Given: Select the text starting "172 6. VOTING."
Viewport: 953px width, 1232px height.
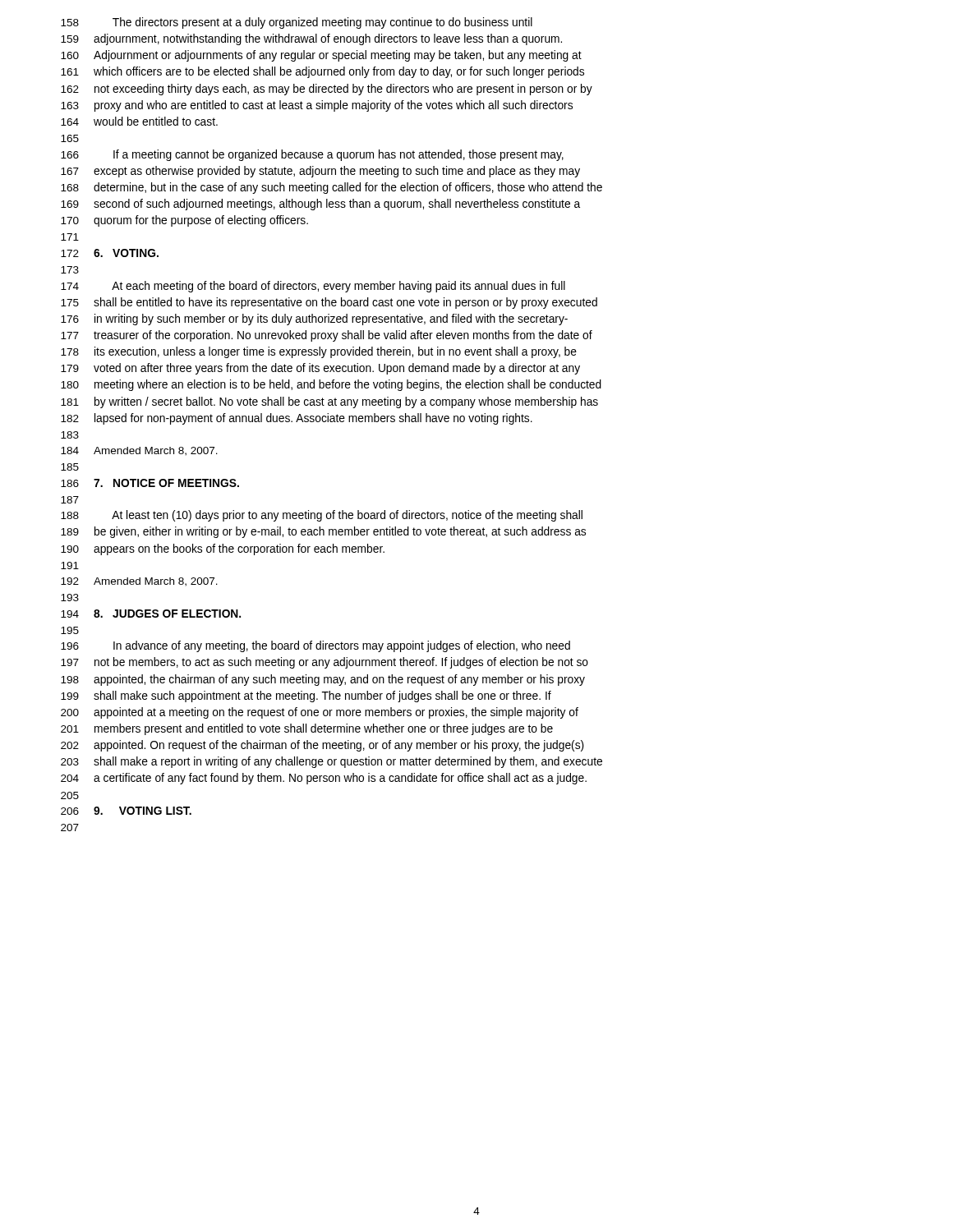Looking at the screenshot, I should [110, 253].
